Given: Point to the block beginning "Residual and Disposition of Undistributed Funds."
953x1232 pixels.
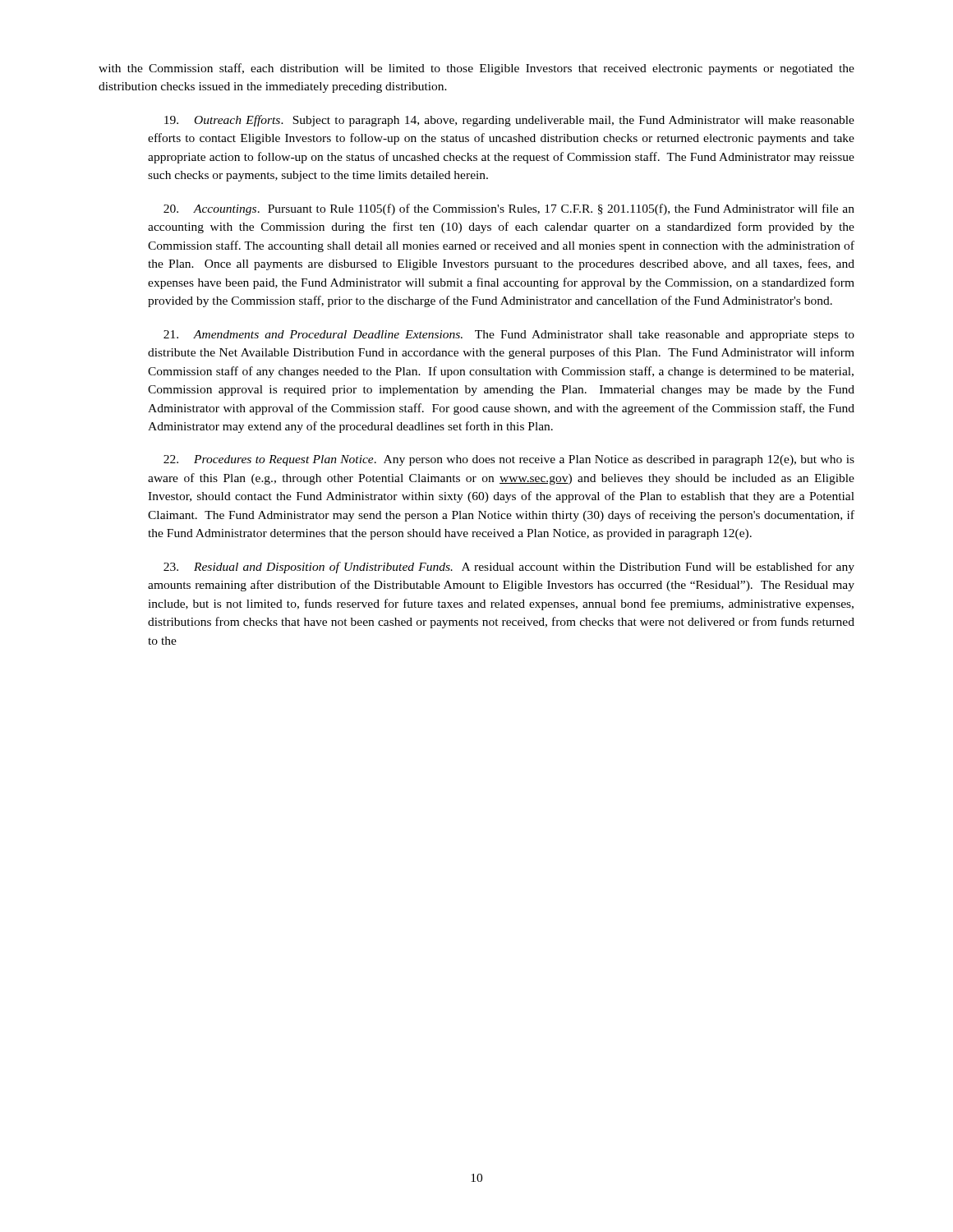Looking at the screenshot, I should click(476, 604).
